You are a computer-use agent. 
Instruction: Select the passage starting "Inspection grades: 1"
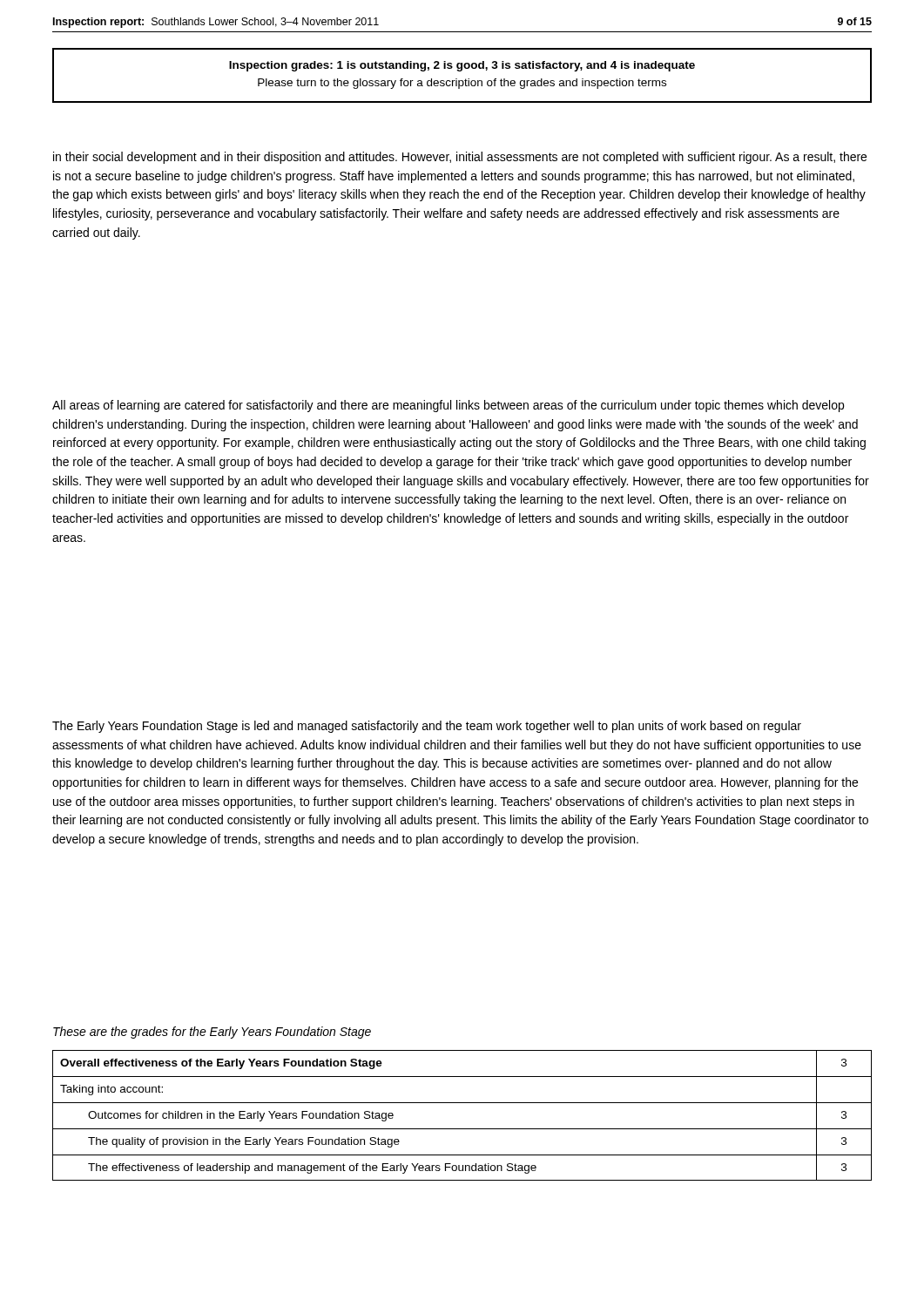(462, 74)
